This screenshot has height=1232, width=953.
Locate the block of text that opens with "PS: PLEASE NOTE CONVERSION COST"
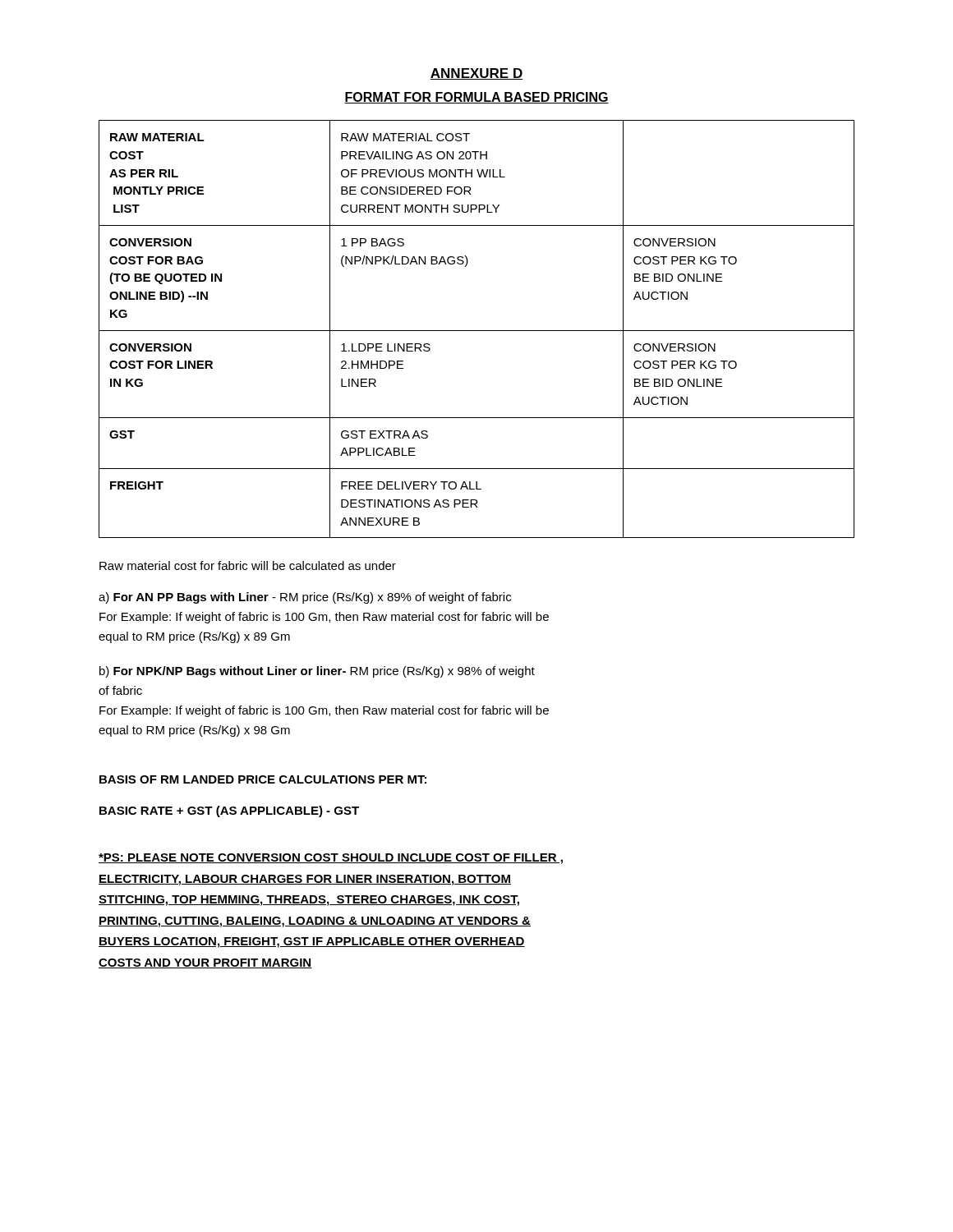331,910
